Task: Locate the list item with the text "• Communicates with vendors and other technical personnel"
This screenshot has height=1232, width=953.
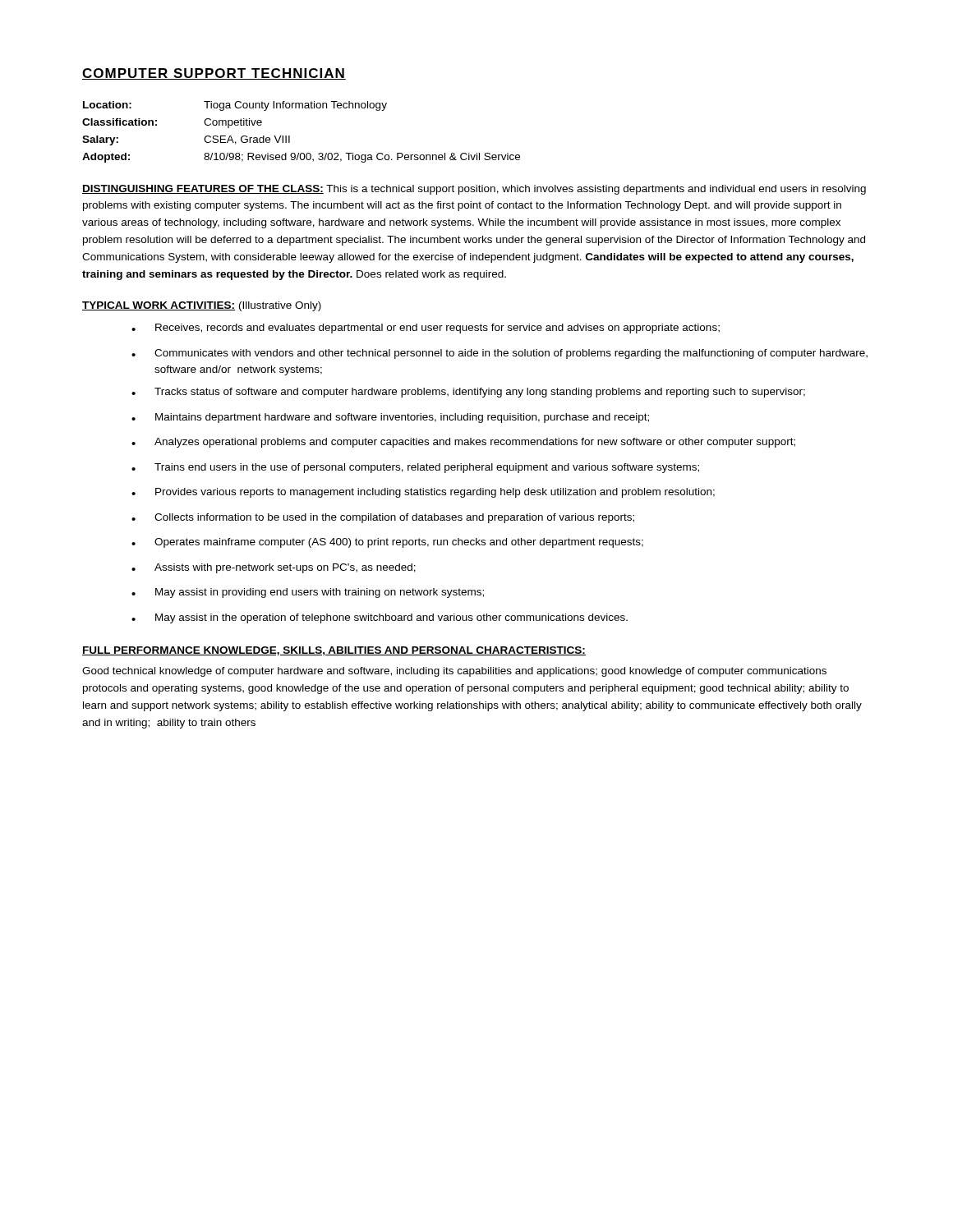Action: click(x=501, y=361)
